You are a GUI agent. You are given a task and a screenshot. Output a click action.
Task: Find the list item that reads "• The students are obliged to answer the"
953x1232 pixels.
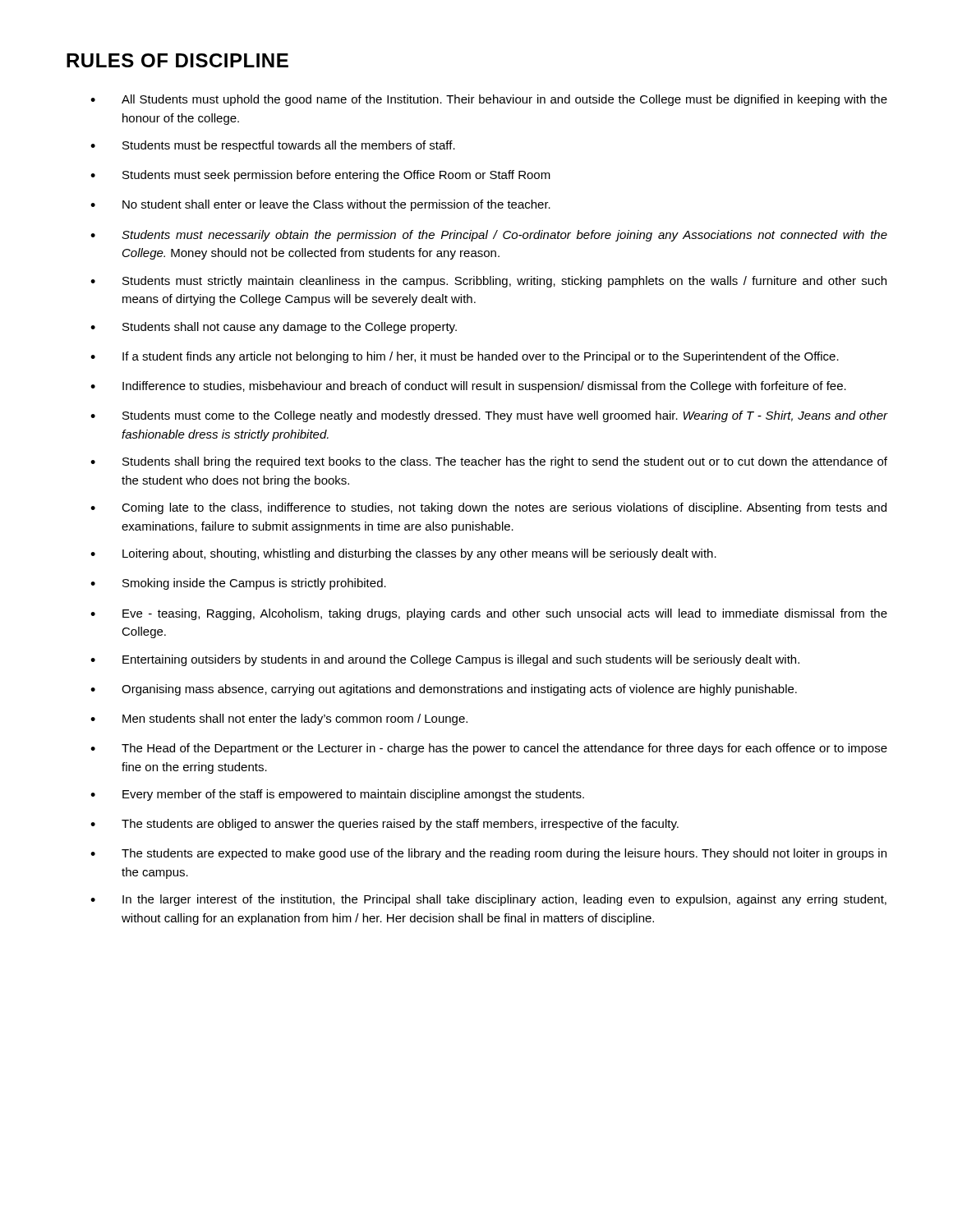pos(489,825)
